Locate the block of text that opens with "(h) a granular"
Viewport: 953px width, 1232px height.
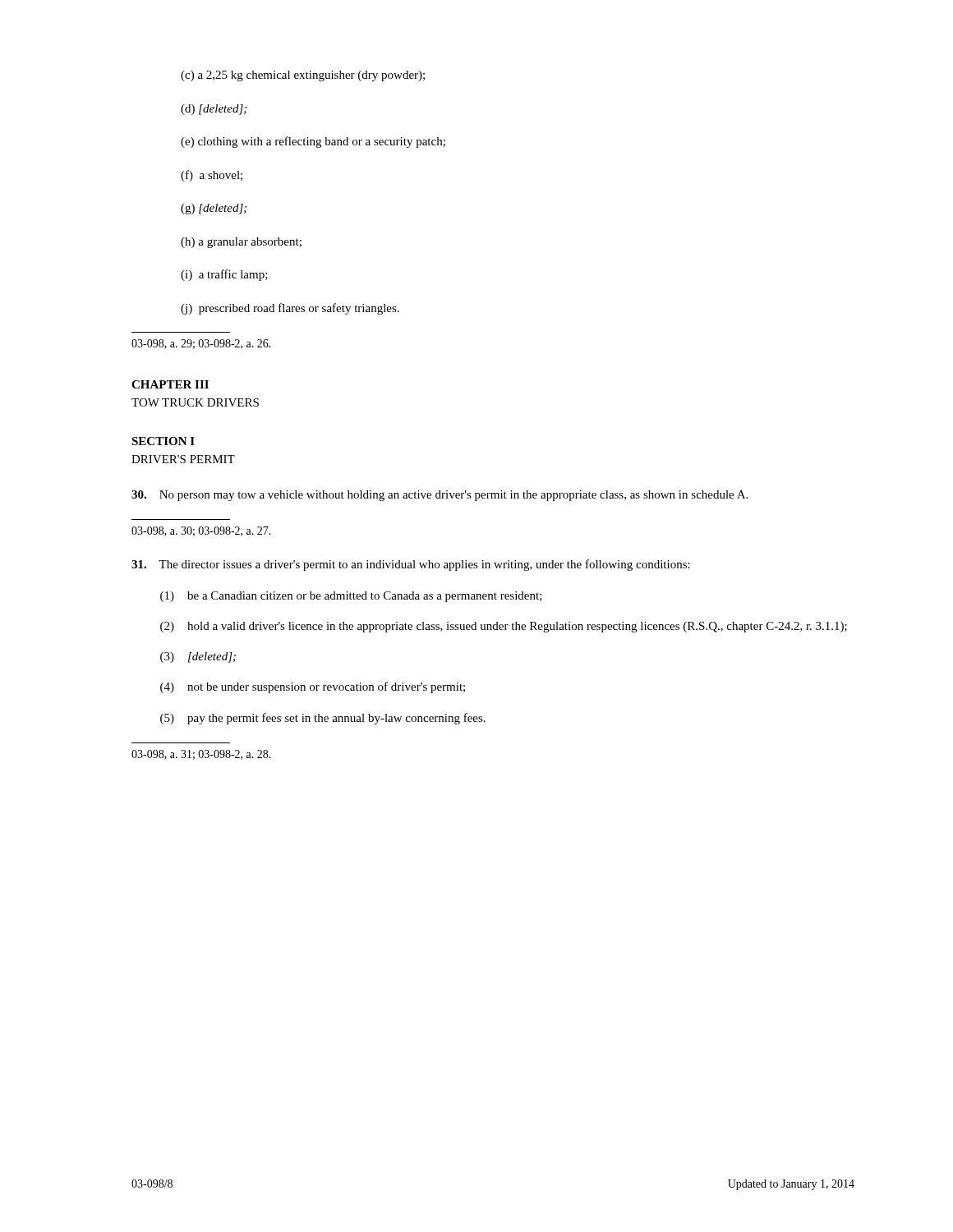pos(241,241)
